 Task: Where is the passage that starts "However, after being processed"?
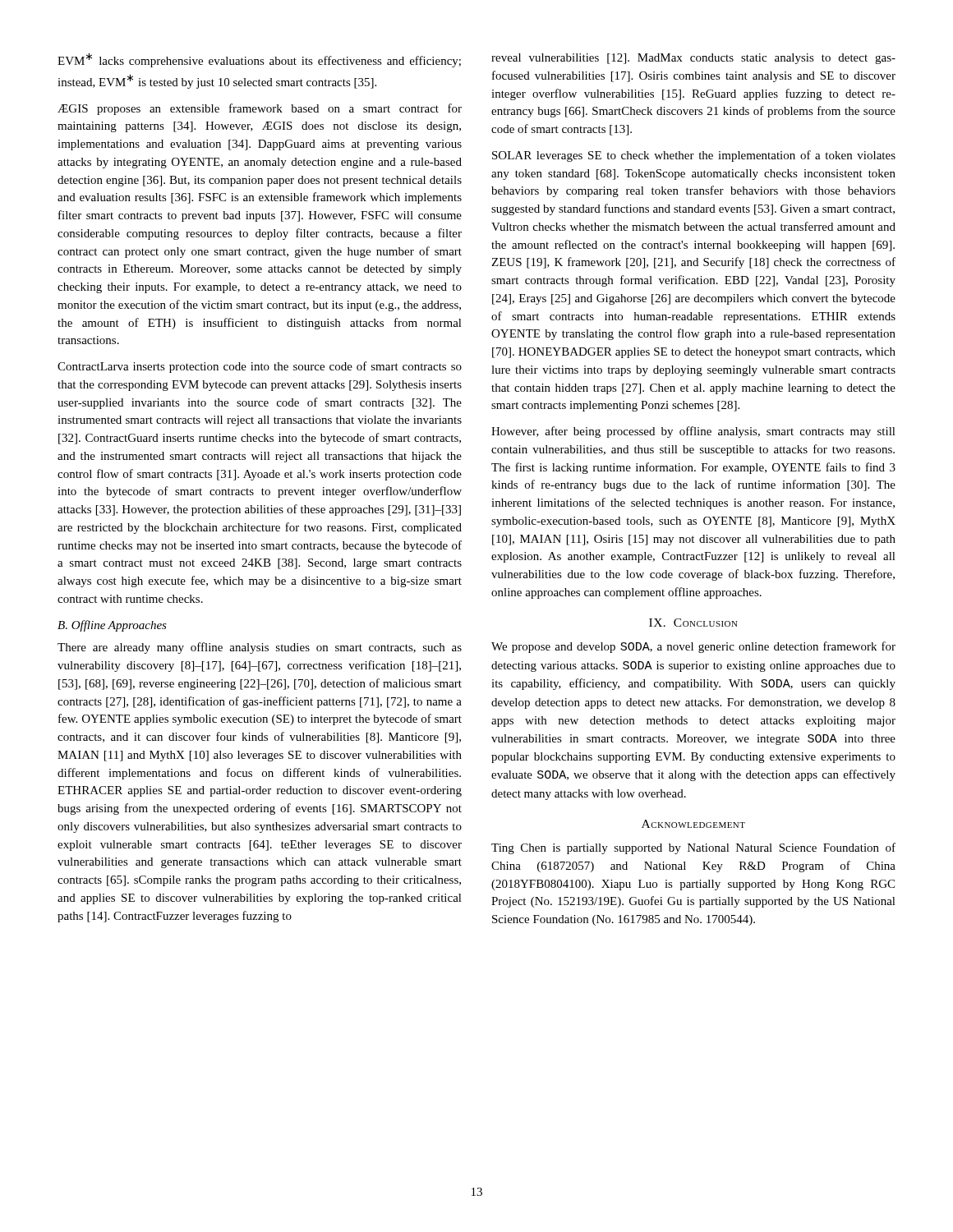coord(693,512)
